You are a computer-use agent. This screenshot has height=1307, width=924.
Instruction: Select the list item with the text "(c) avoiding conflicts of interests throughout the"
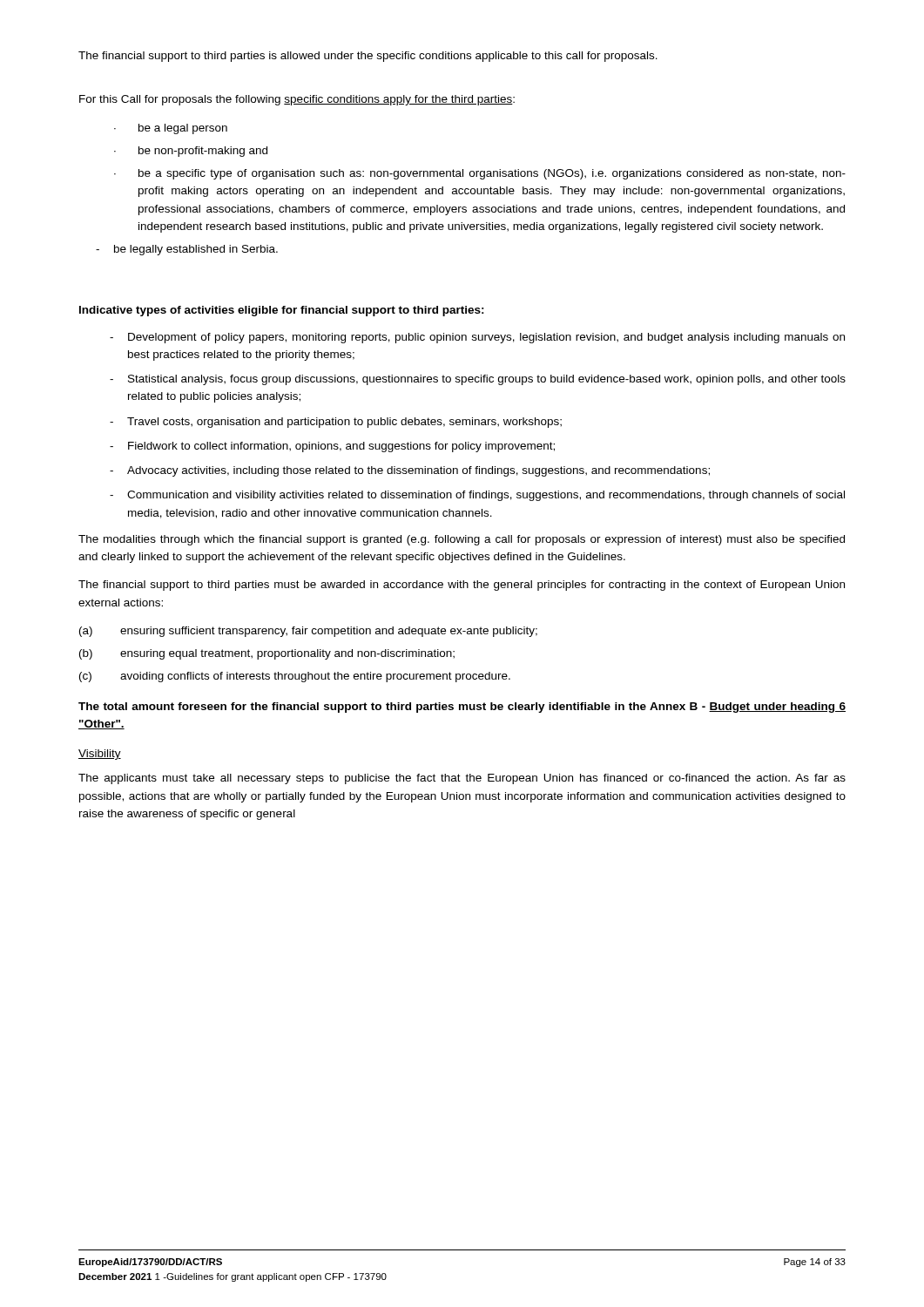point(462,676)
